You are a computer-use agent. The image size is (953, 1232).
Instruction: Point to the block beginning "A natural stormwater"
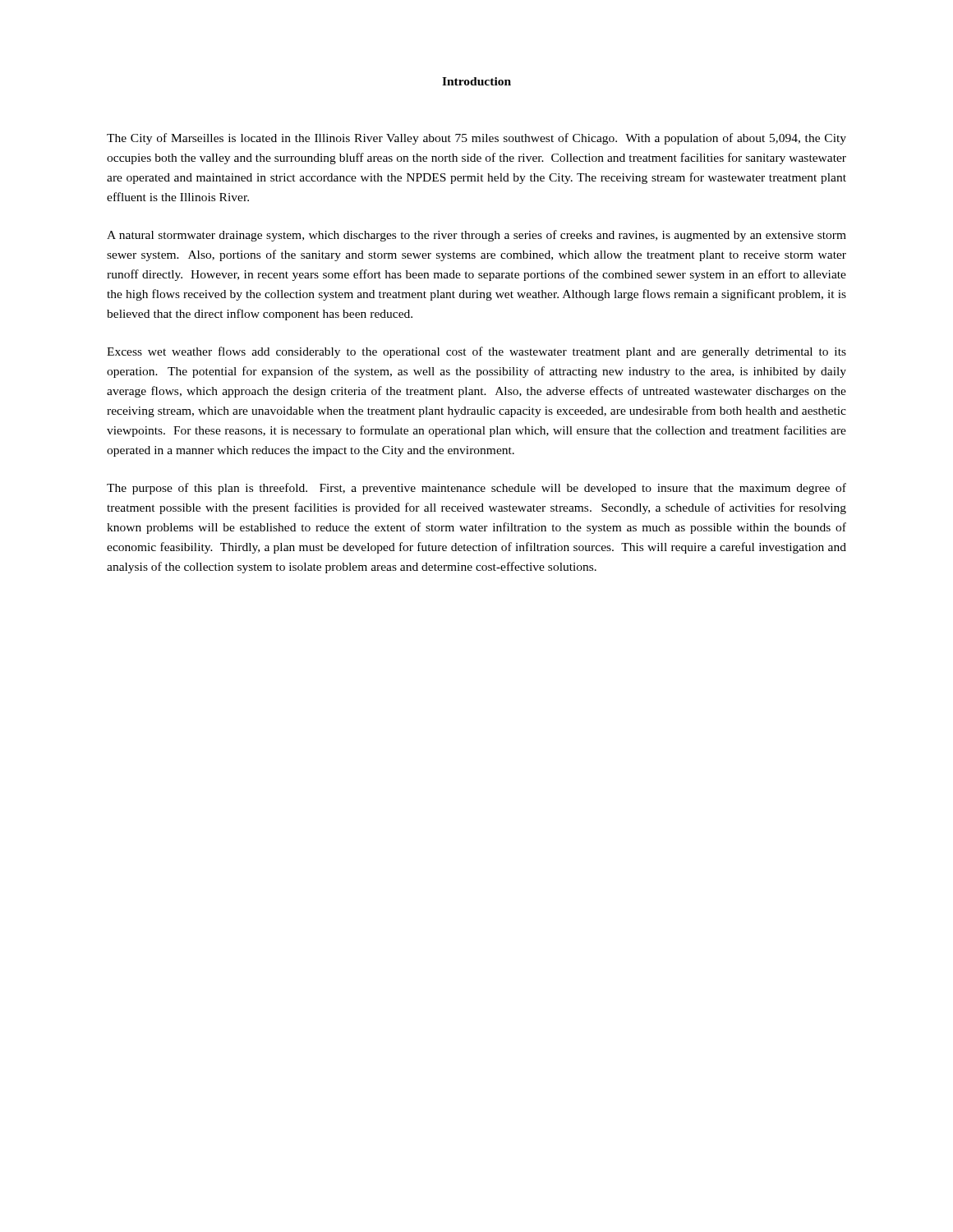point(476,274)
